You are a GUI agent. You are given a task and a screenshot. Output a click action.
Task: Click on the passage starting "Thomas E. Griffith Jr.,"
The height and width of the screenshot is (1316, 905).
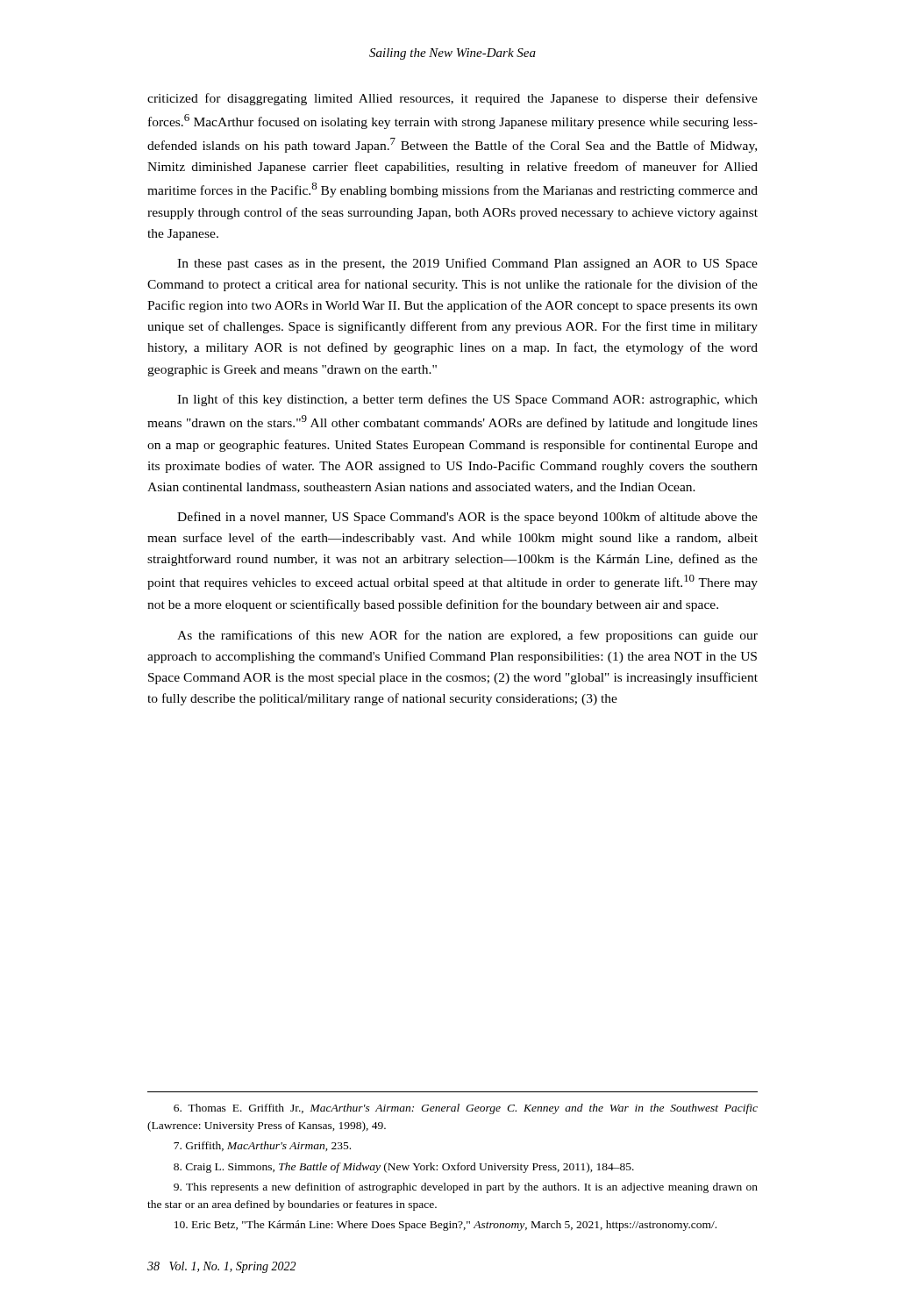pyautogui.click(x=452, y=1116)
